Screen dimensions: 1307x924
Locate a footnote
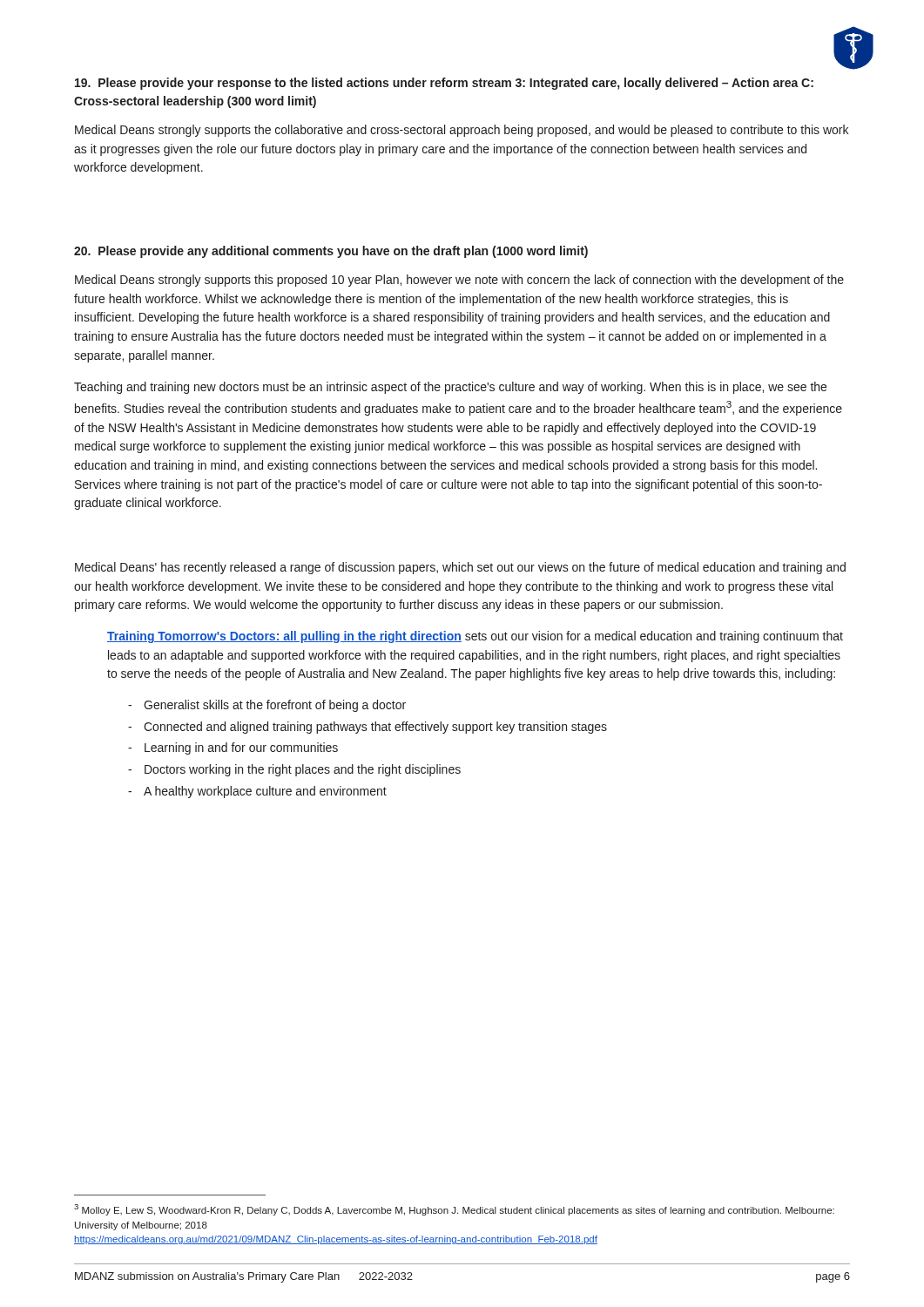pyautogui.click(x=455, y=1223)
